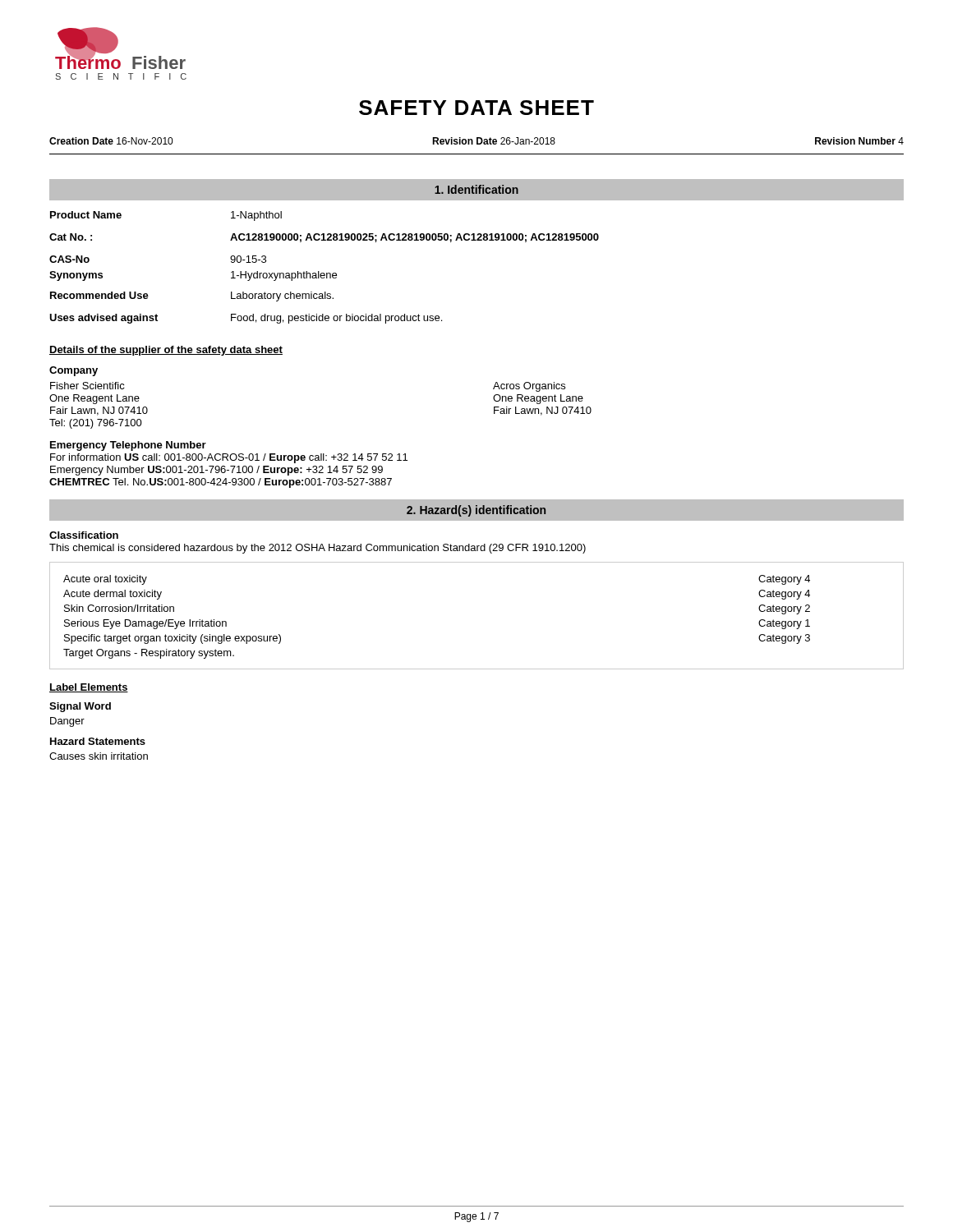The height and width of the screenshot is (1232, 953).
Task: Click on the section header that reads "2. Hazard(s) identification"
Action: point(476,510)
